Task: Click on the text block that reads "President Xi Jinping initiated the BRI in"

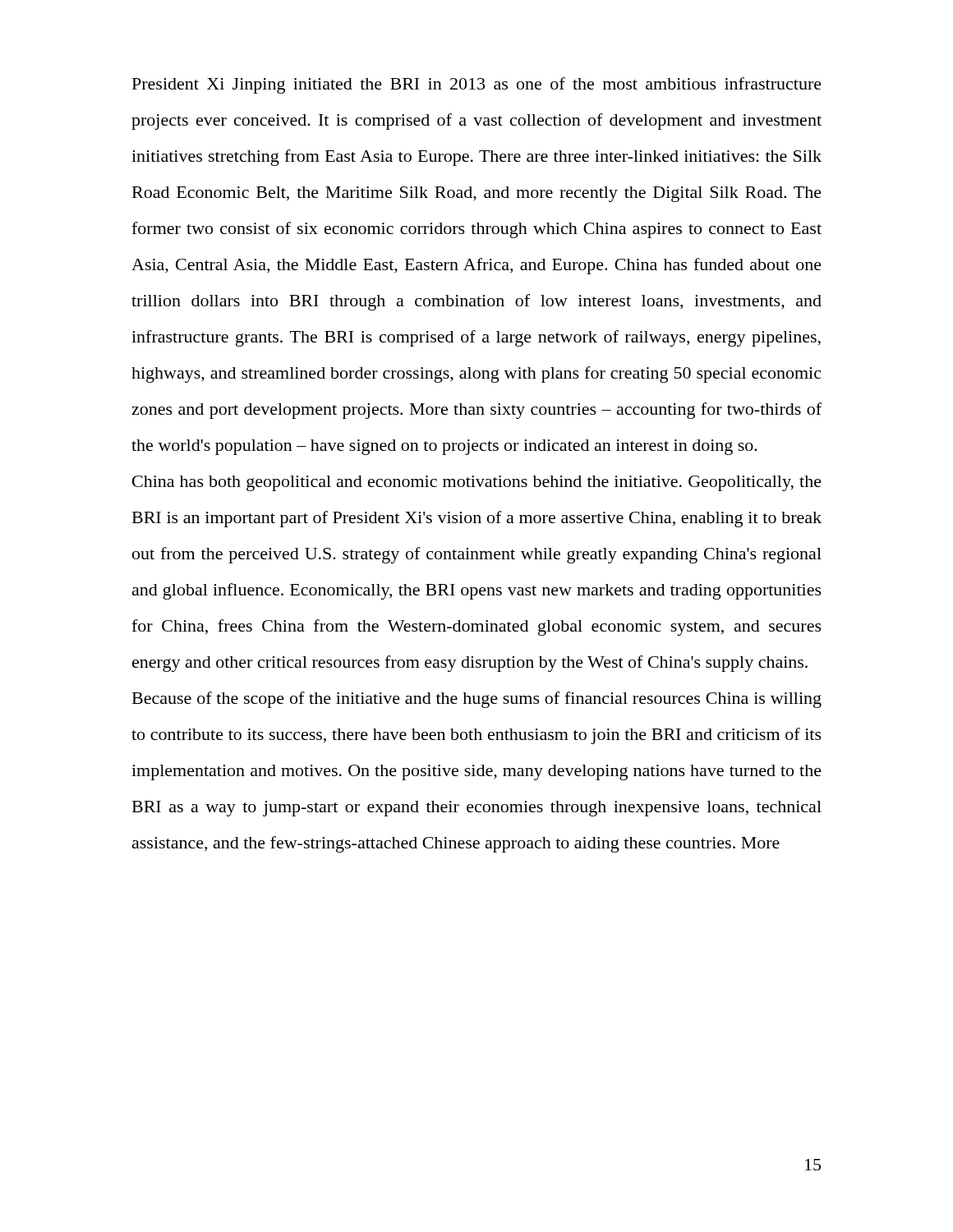Action: click(476, 264)
